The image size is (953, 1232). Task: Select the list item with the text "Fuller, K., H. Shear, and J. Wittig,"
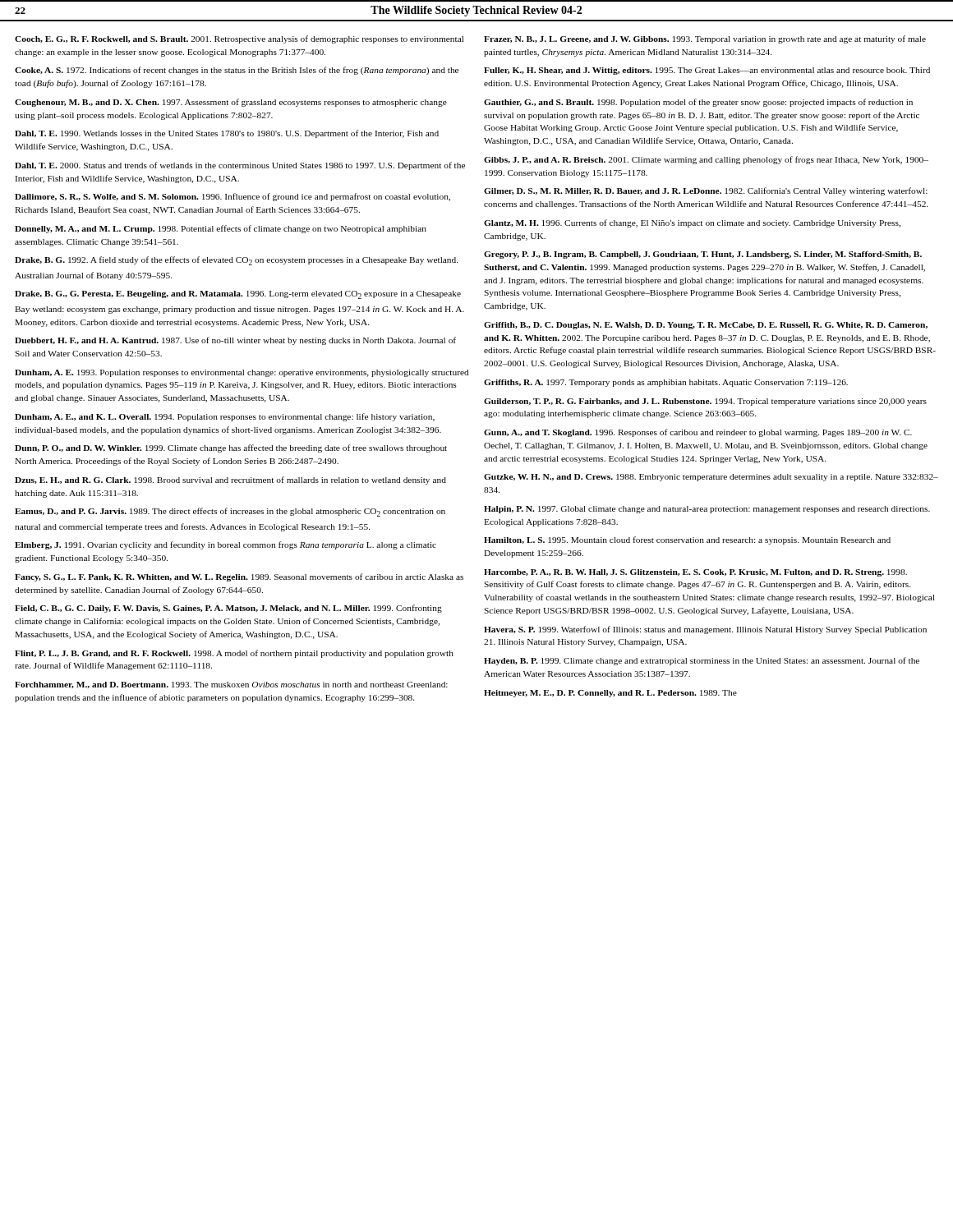click(x=707, y=77)
